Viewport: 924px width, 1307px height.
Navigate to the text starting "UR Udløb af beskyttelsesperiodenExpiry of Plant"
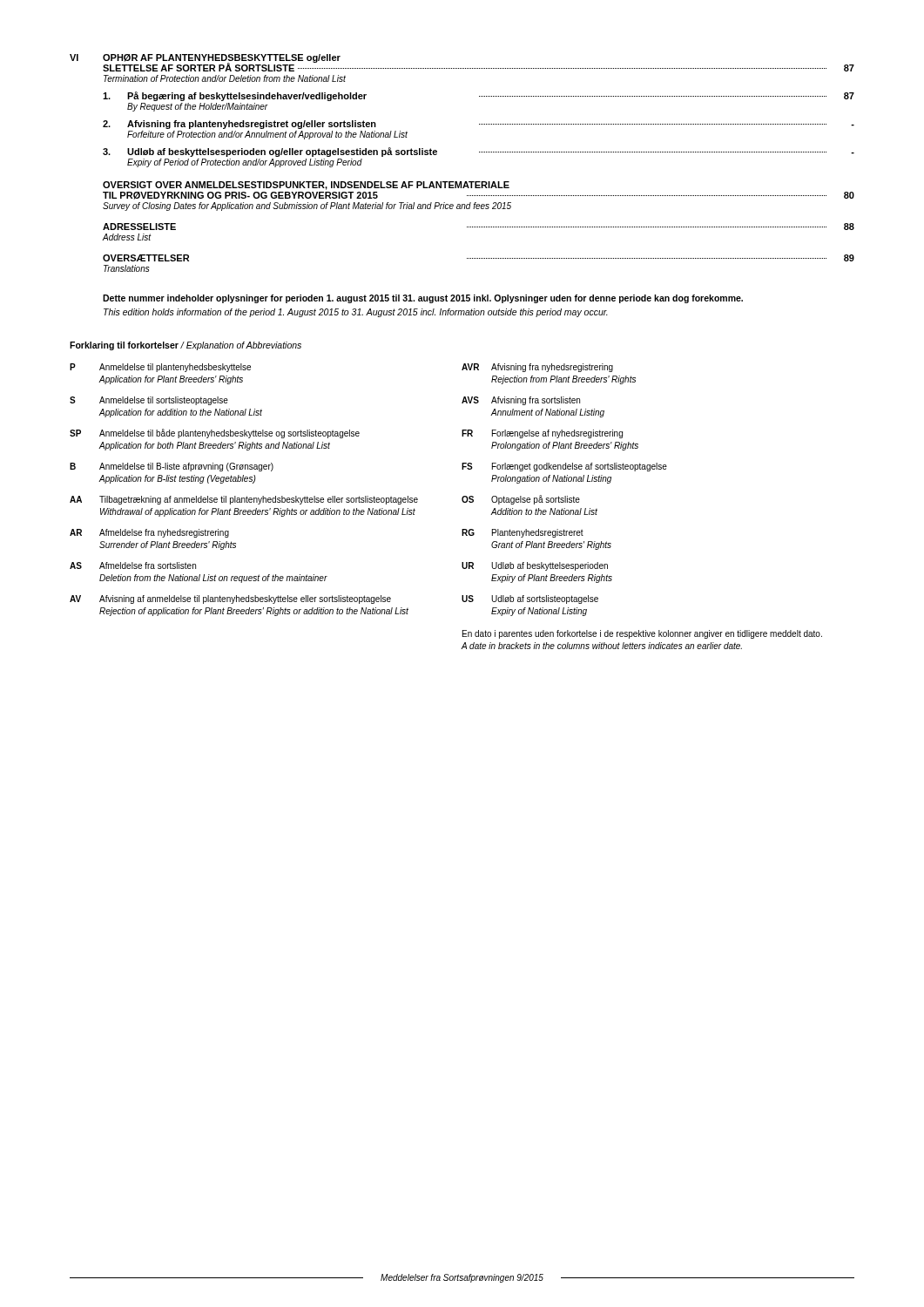coord(535,566)
